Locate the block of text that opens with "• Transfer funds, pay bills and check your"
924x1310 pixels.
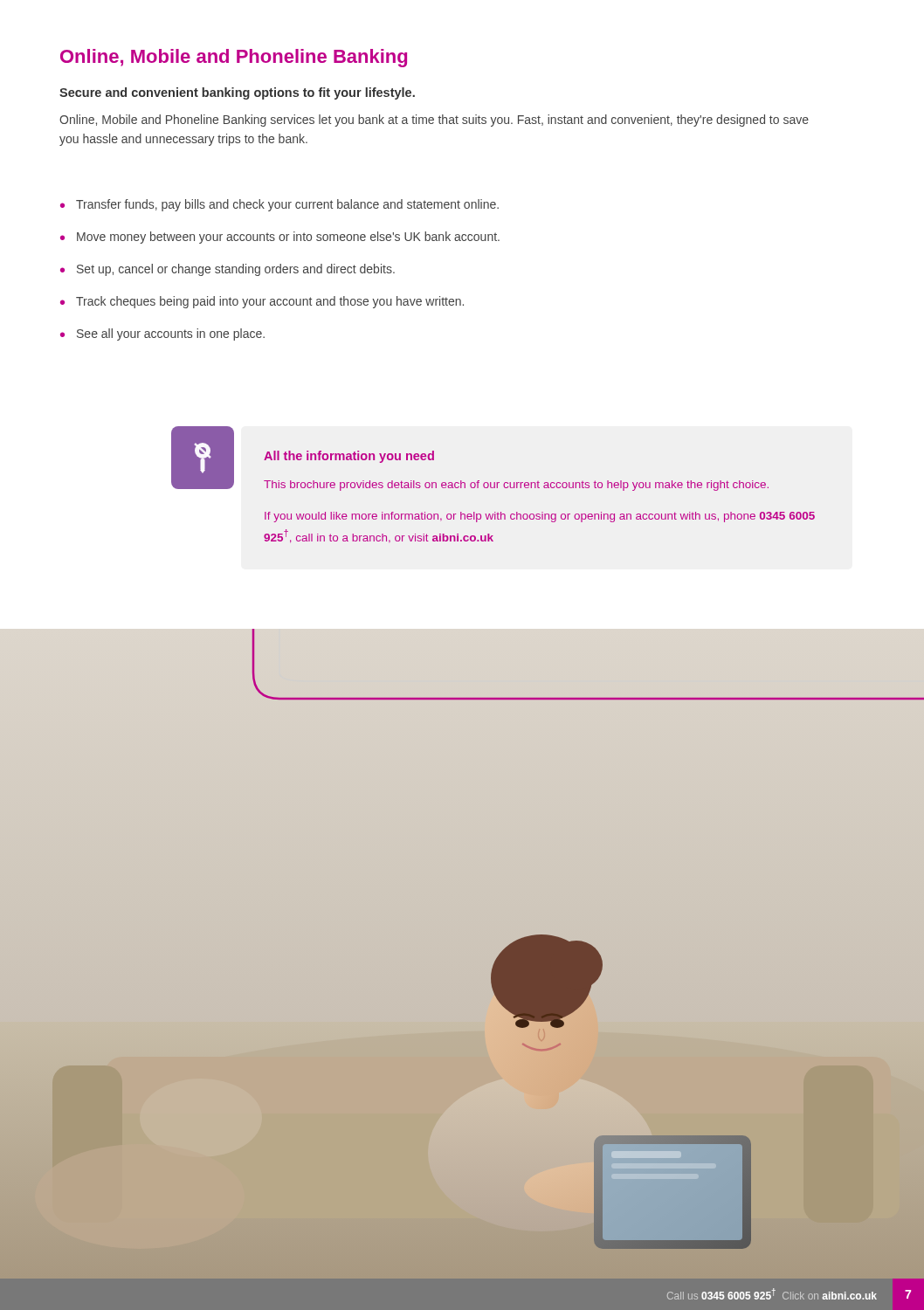(x=280, y=205)
